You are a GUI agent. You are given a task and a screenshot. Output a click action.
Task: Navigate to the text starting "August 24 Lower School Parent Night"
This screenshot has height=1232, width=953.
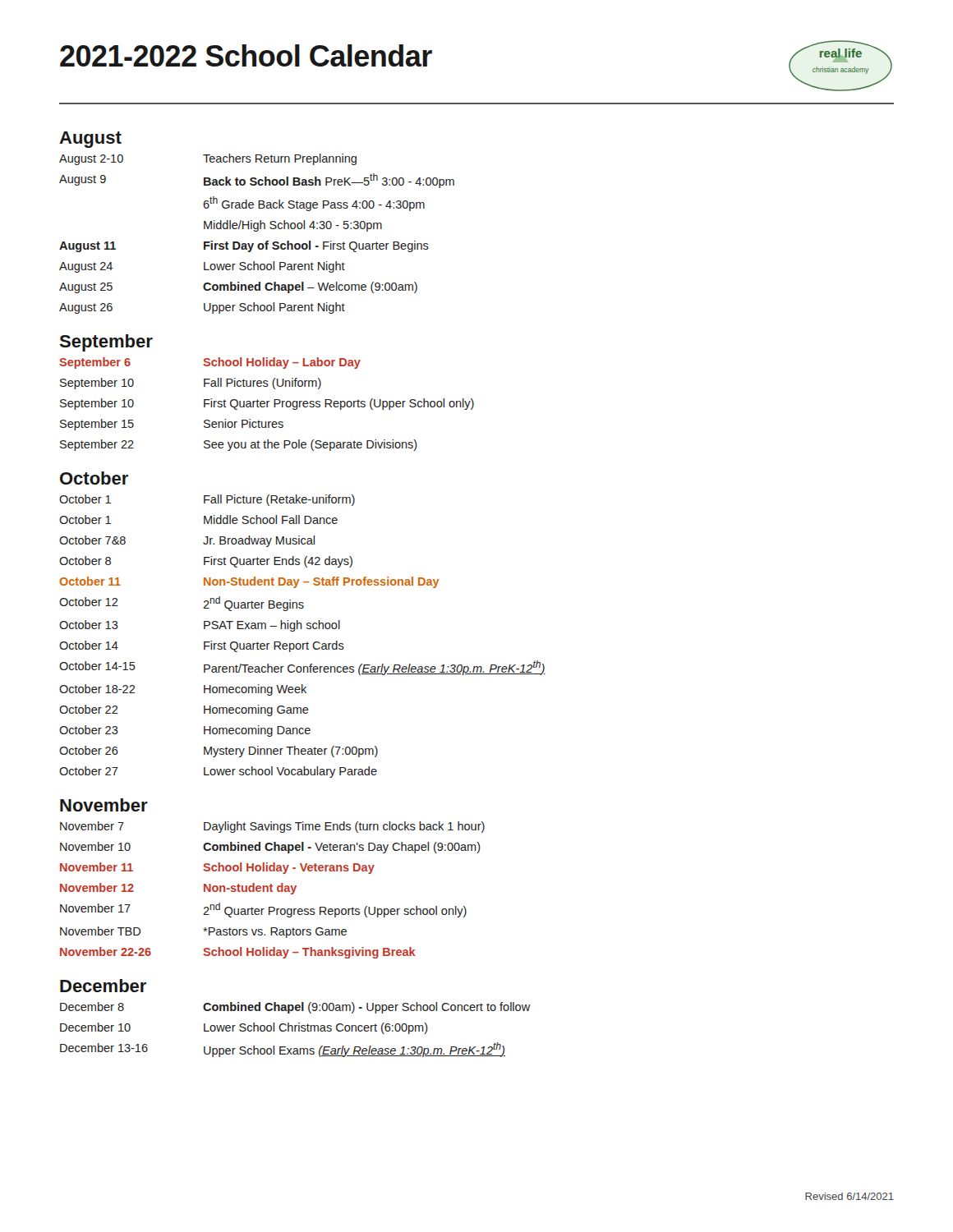(x=202, y=267)
